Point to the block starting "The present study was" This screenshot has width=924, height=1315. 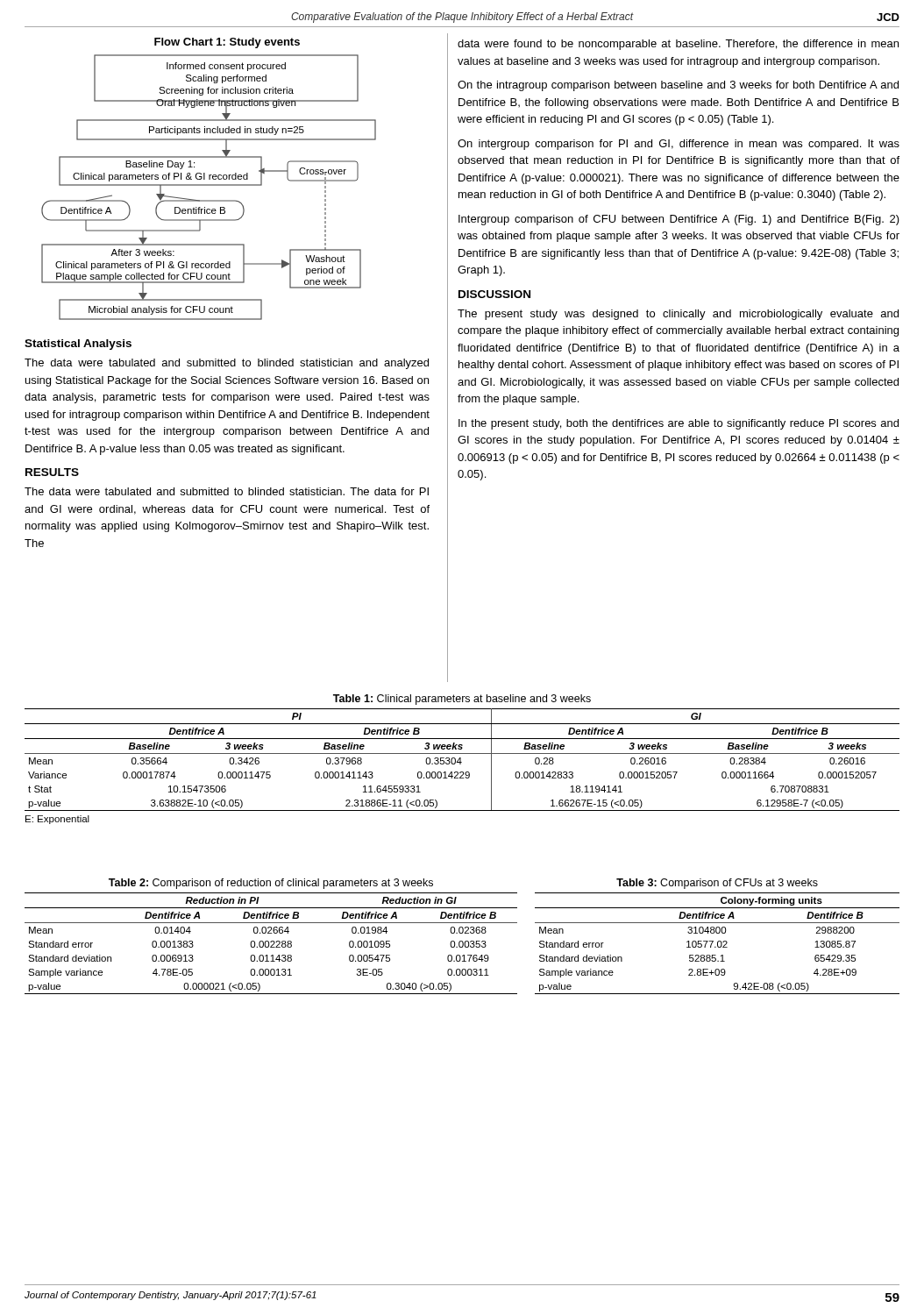pos(679,356)
